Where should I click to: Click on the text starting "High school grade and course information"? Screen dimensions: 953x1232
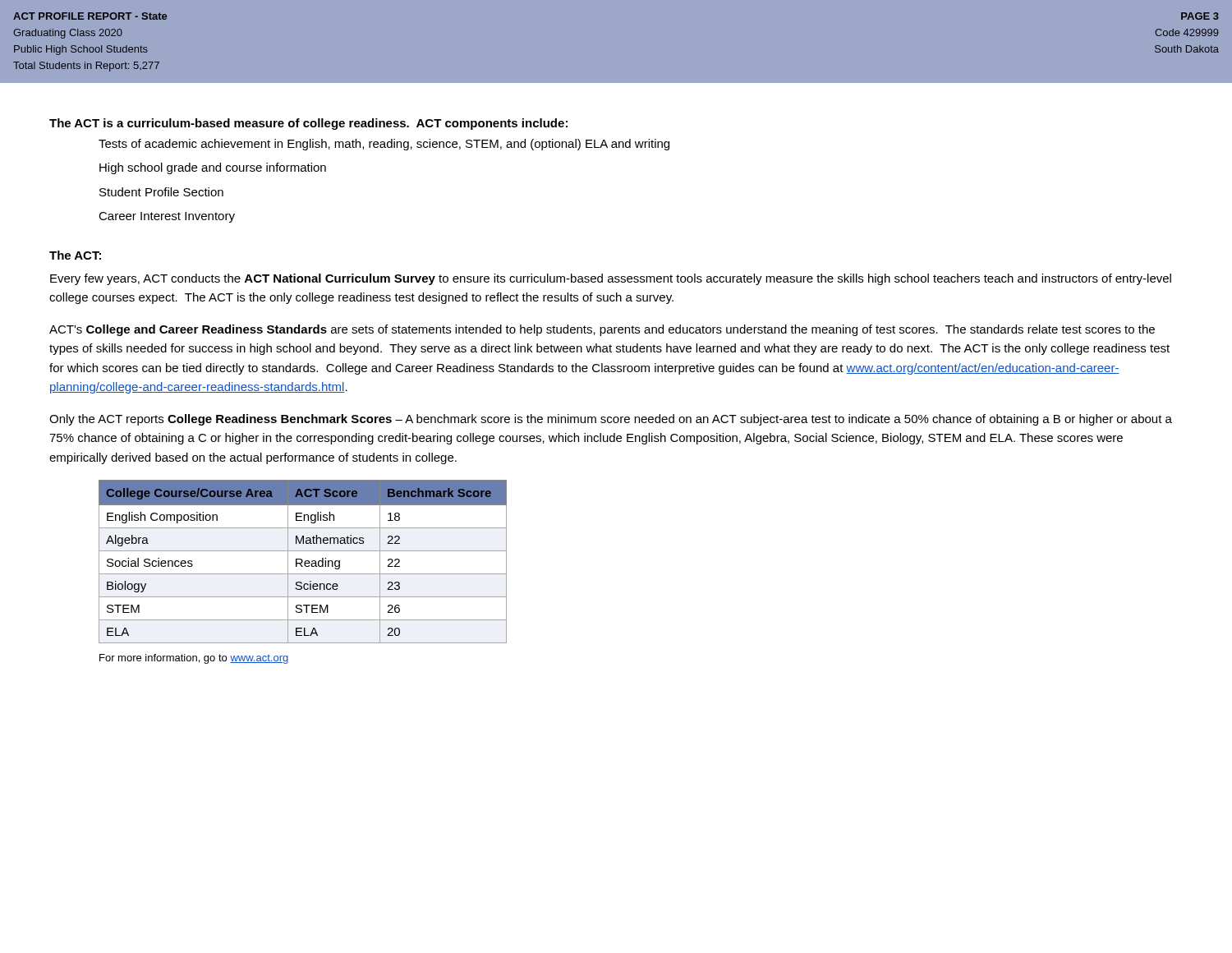point(213,167)
